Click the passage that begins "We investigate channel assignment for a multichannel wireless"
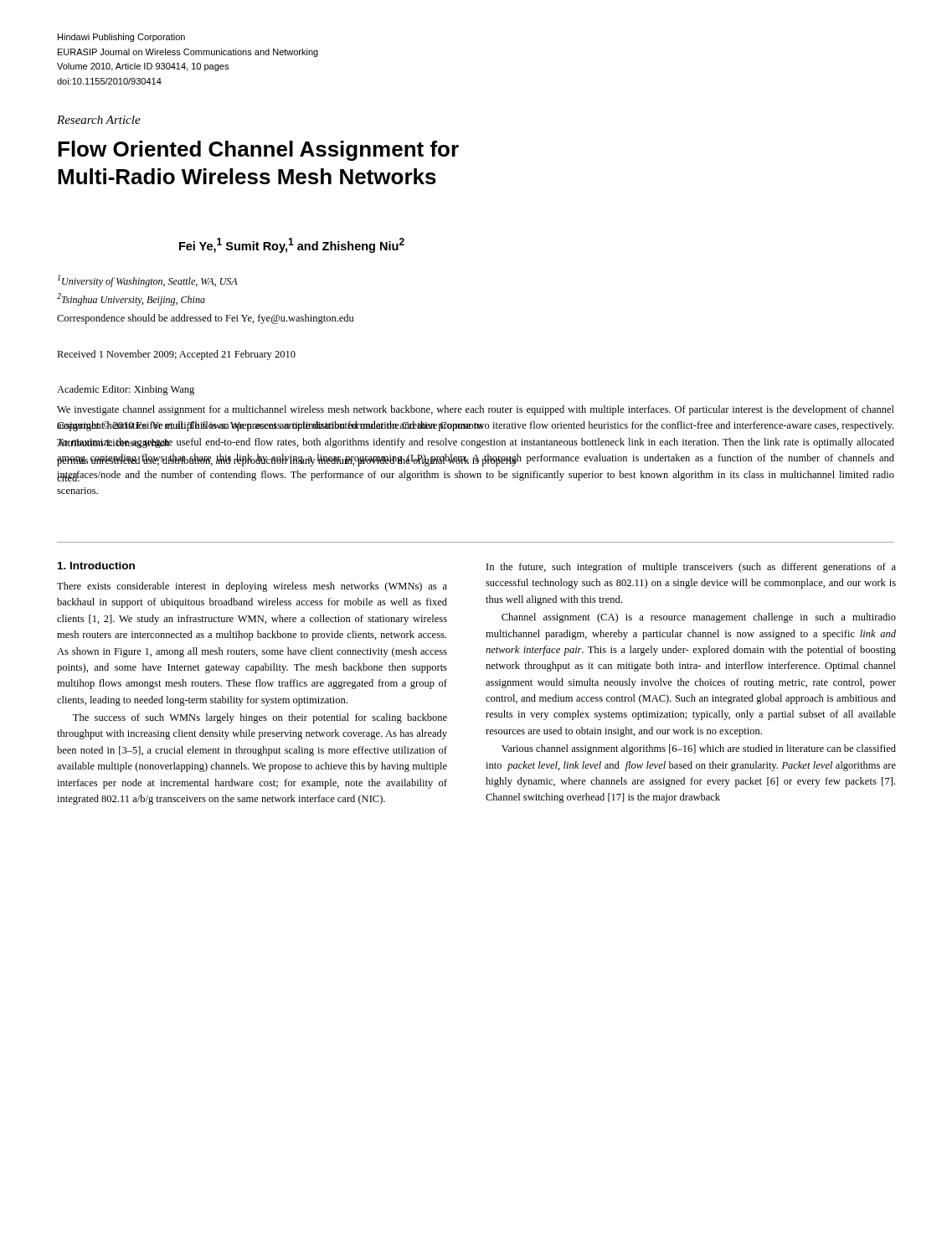This screenshot has height=1256, width=952. (476, 450)
